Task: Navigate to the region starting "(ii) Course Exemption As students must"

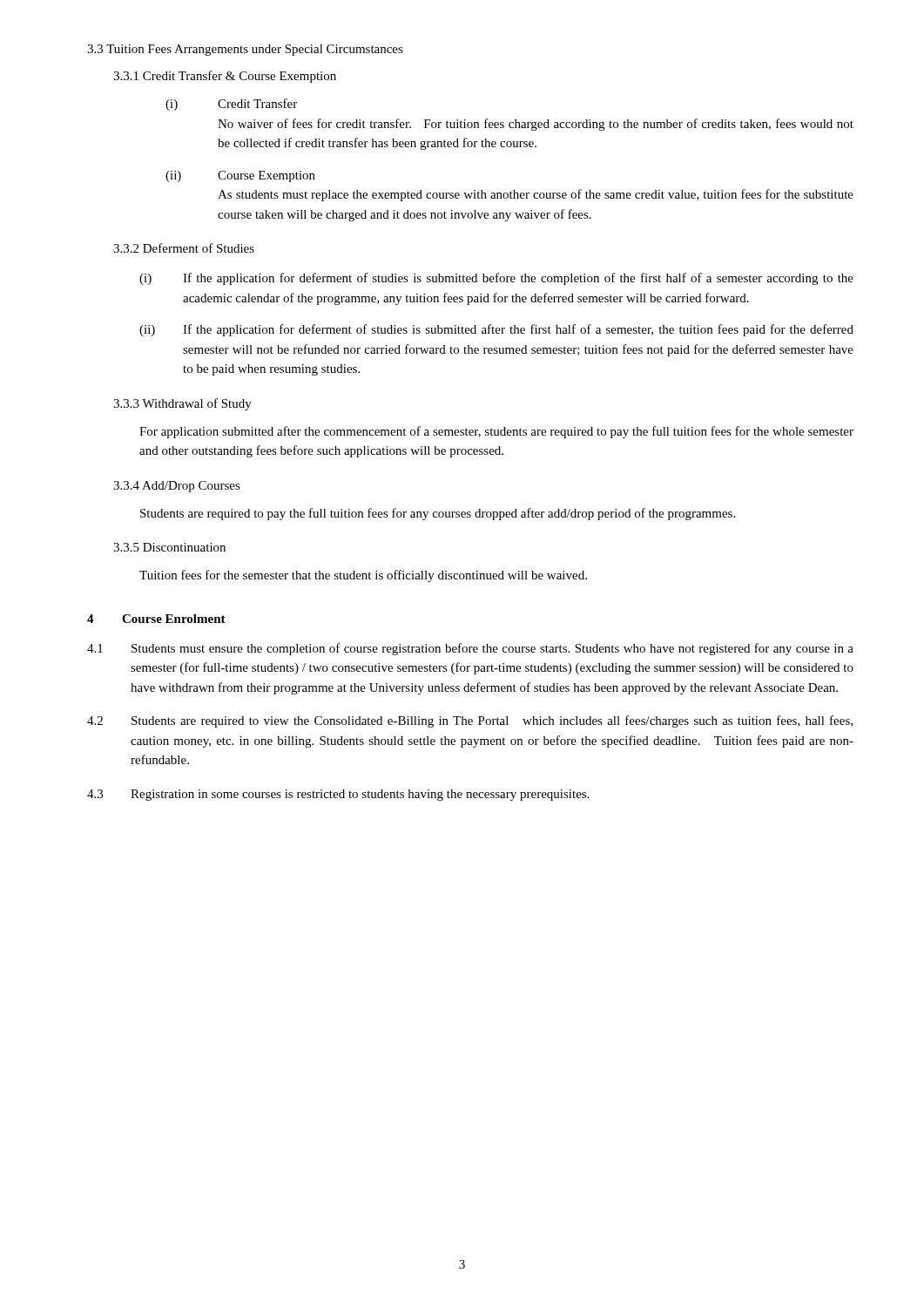Action: (509, 194)
